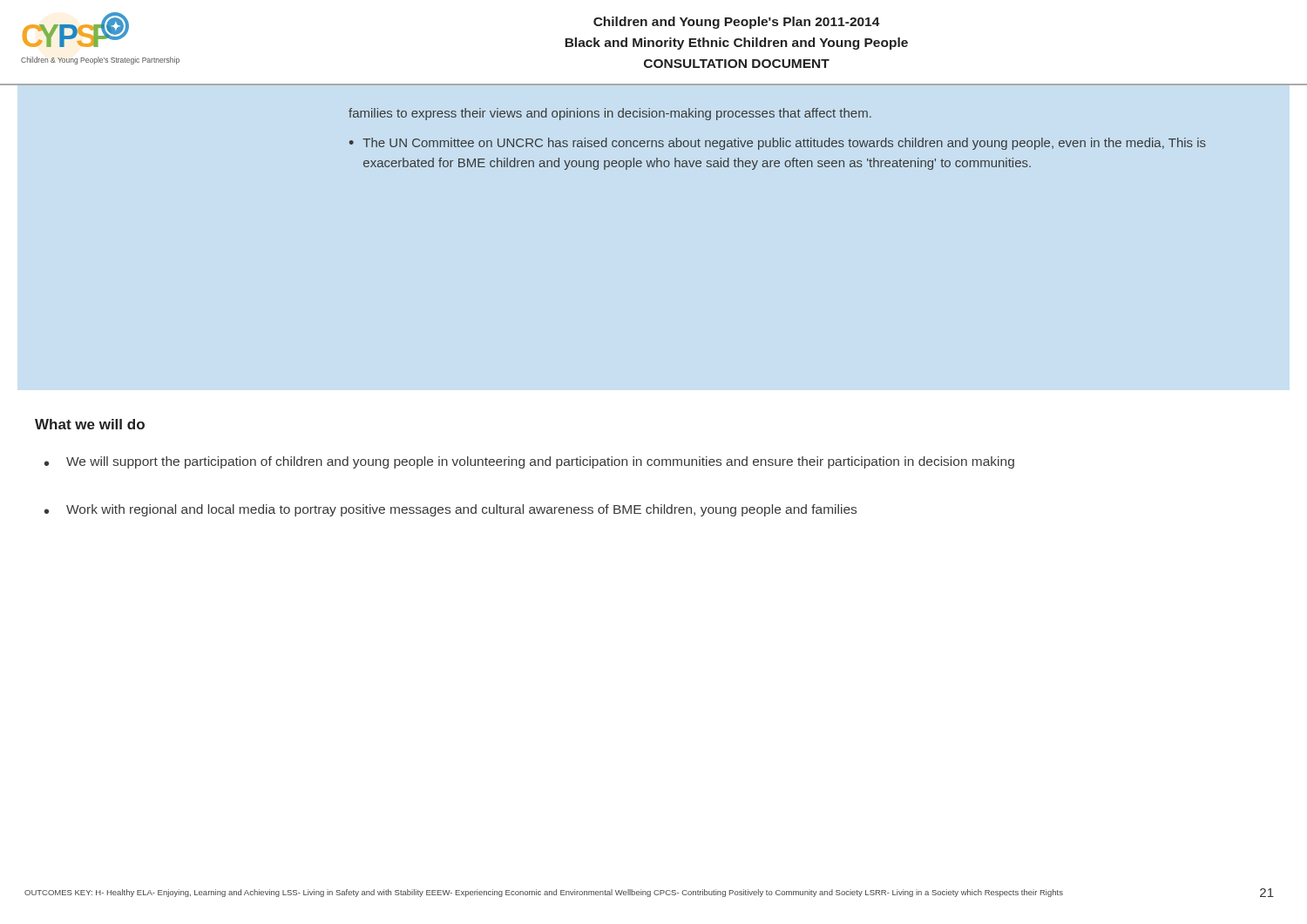Click on the block starting "families to express"
The image size is (1307, 924).
pyautogui.click(x=610, y=113)
